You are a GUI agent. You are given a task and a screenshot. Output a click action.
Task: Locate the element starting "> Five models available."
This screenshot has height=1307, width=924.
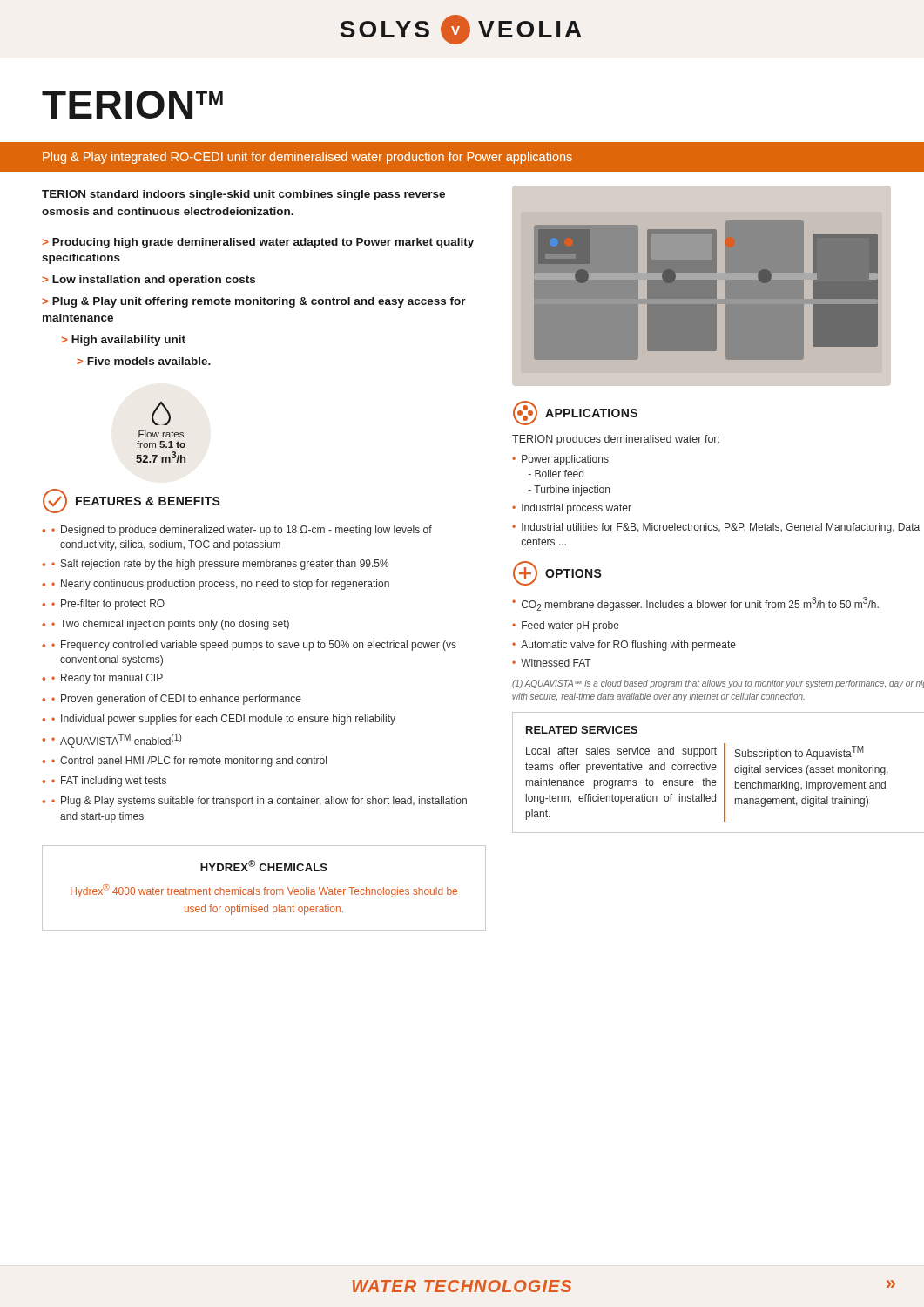click(144, 361)
